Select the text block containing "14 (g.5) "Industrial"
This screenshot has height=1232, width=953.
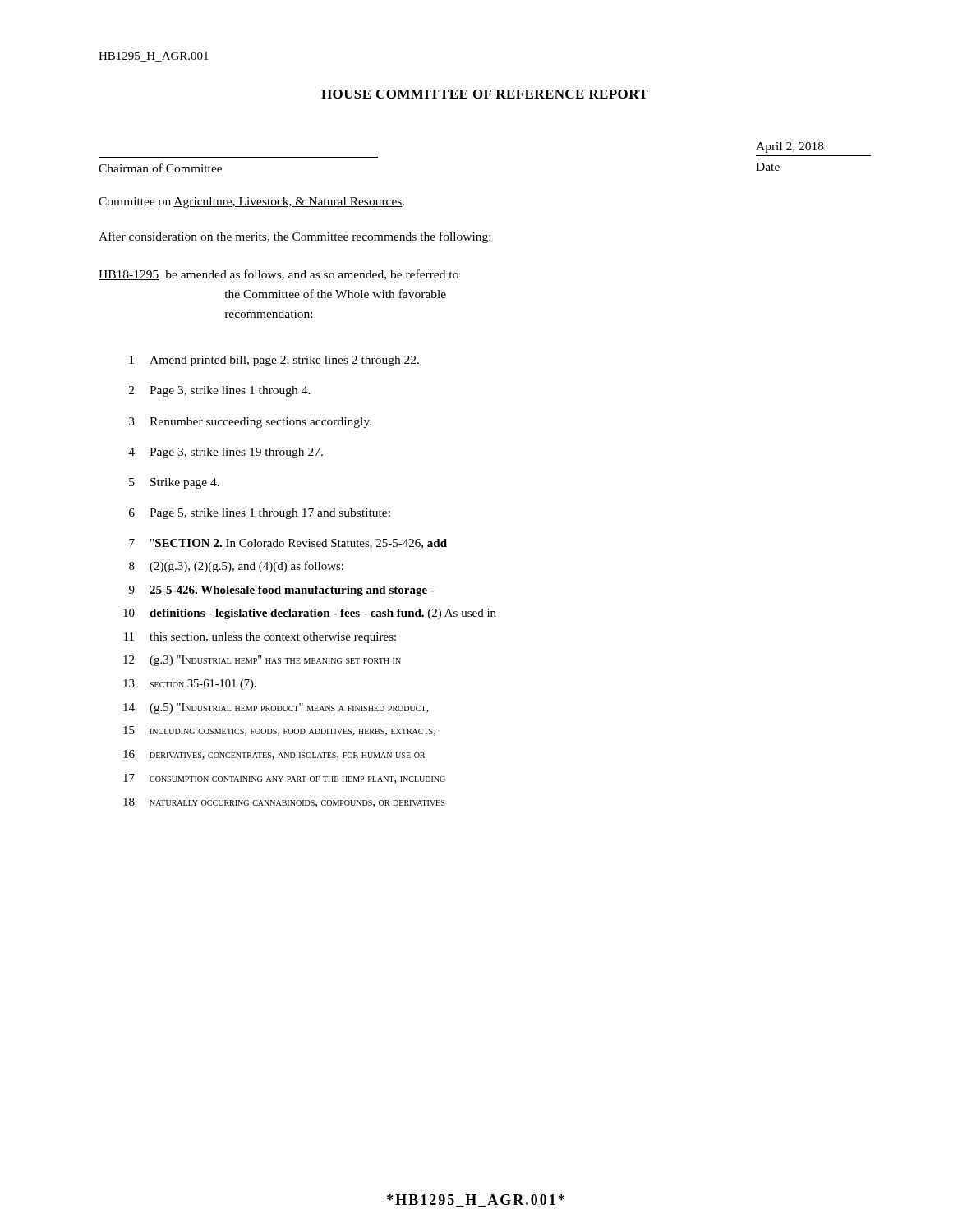click(x=276, y=708)
